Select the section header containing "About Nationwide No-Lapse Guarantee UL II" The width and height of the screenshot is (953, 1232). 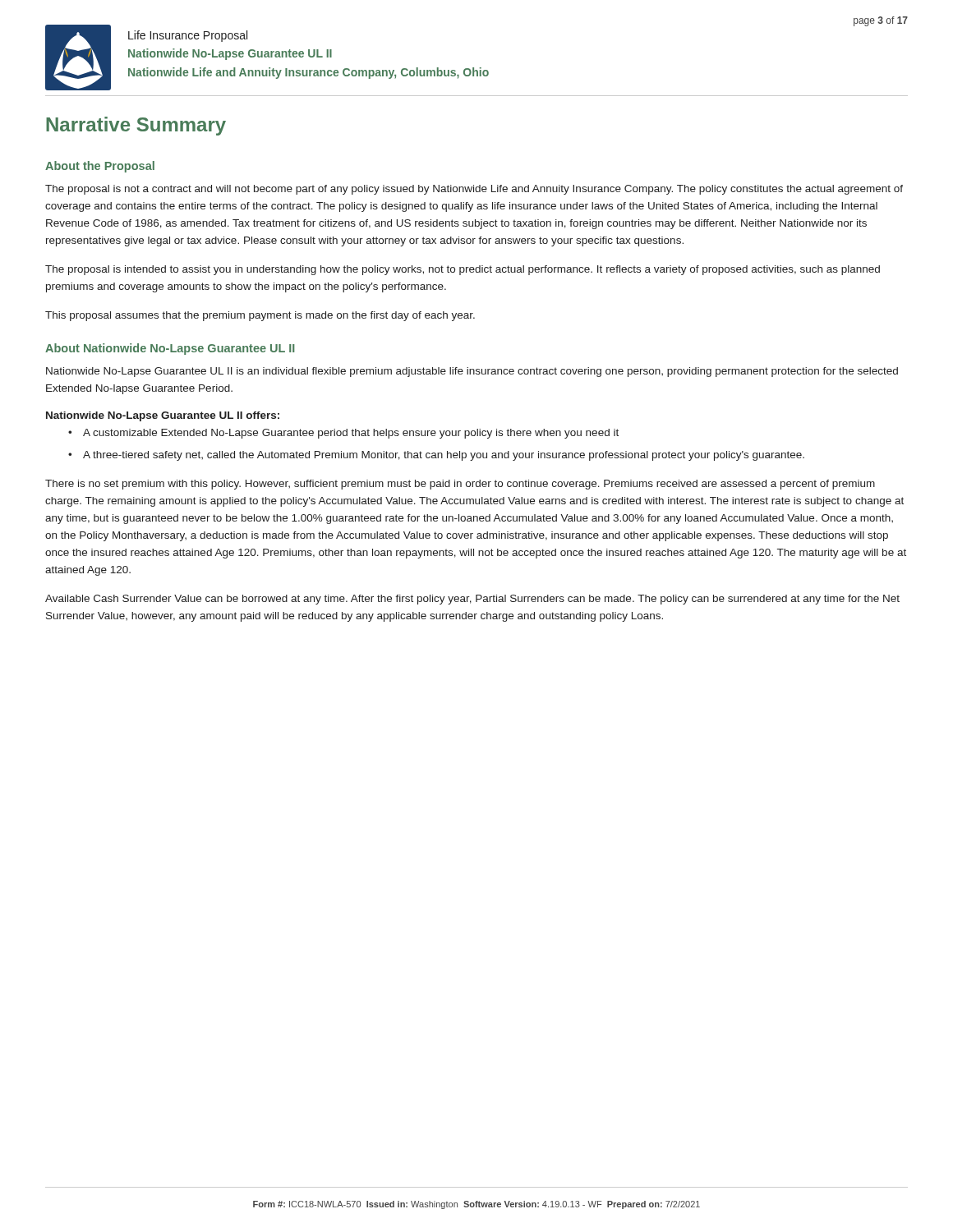[170, 349]
